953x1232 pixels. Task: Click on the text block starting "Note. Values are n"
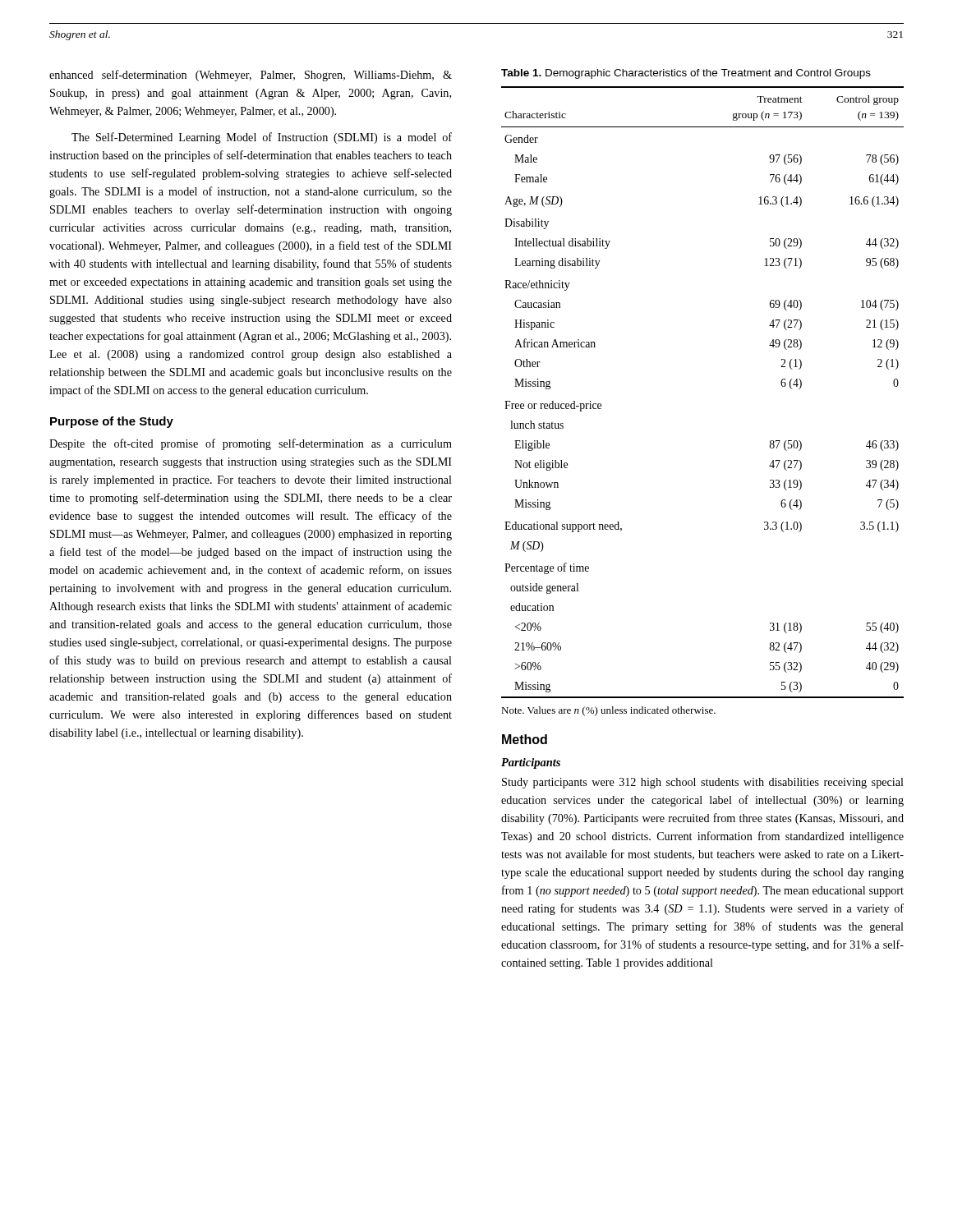(609, 710)
